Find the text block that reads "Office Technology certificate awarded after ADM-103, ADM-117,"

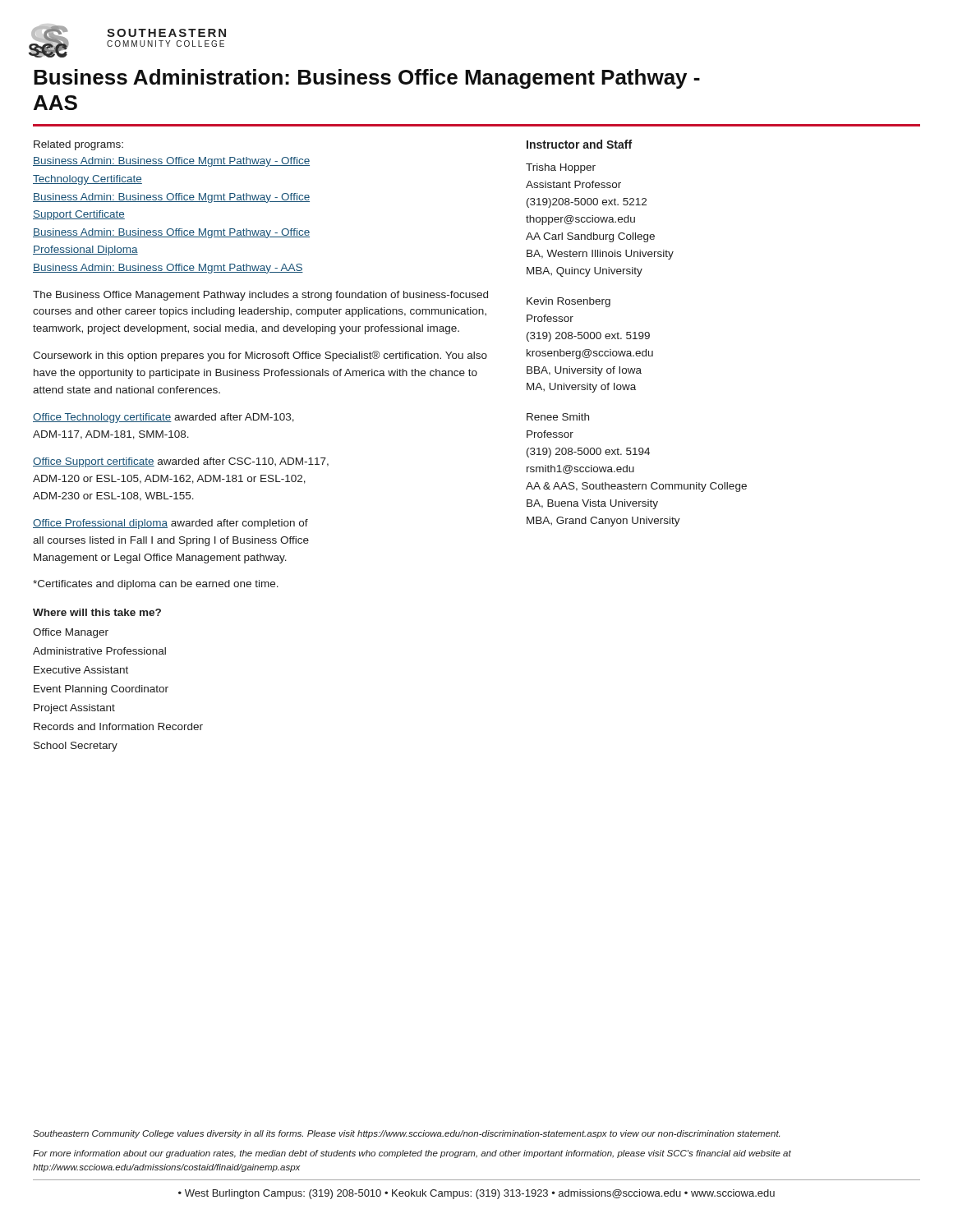click(164, 425)
